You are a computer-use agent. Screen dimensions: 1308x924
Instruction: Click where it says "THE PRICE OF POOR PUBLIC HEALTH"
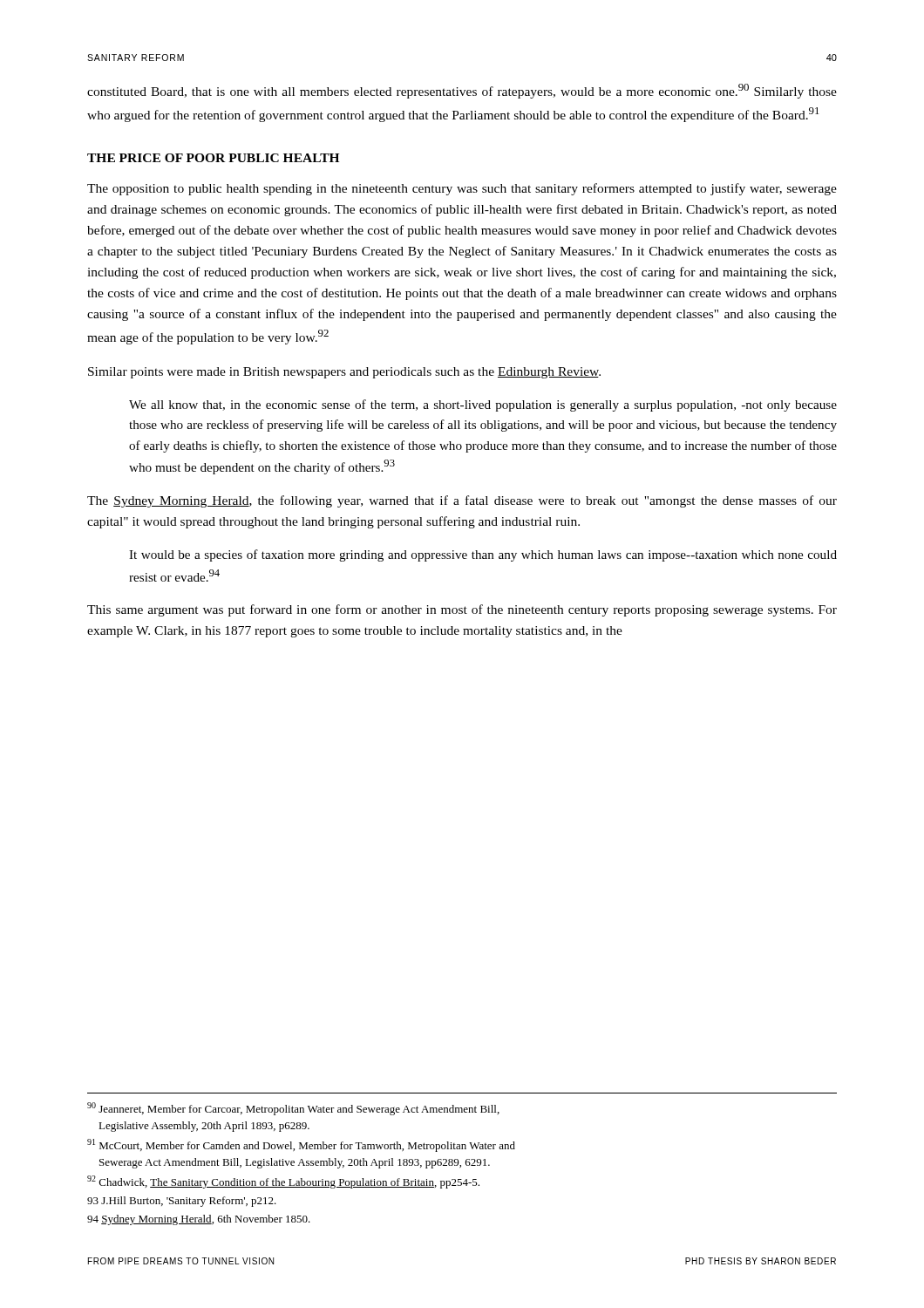coord(213,158)
